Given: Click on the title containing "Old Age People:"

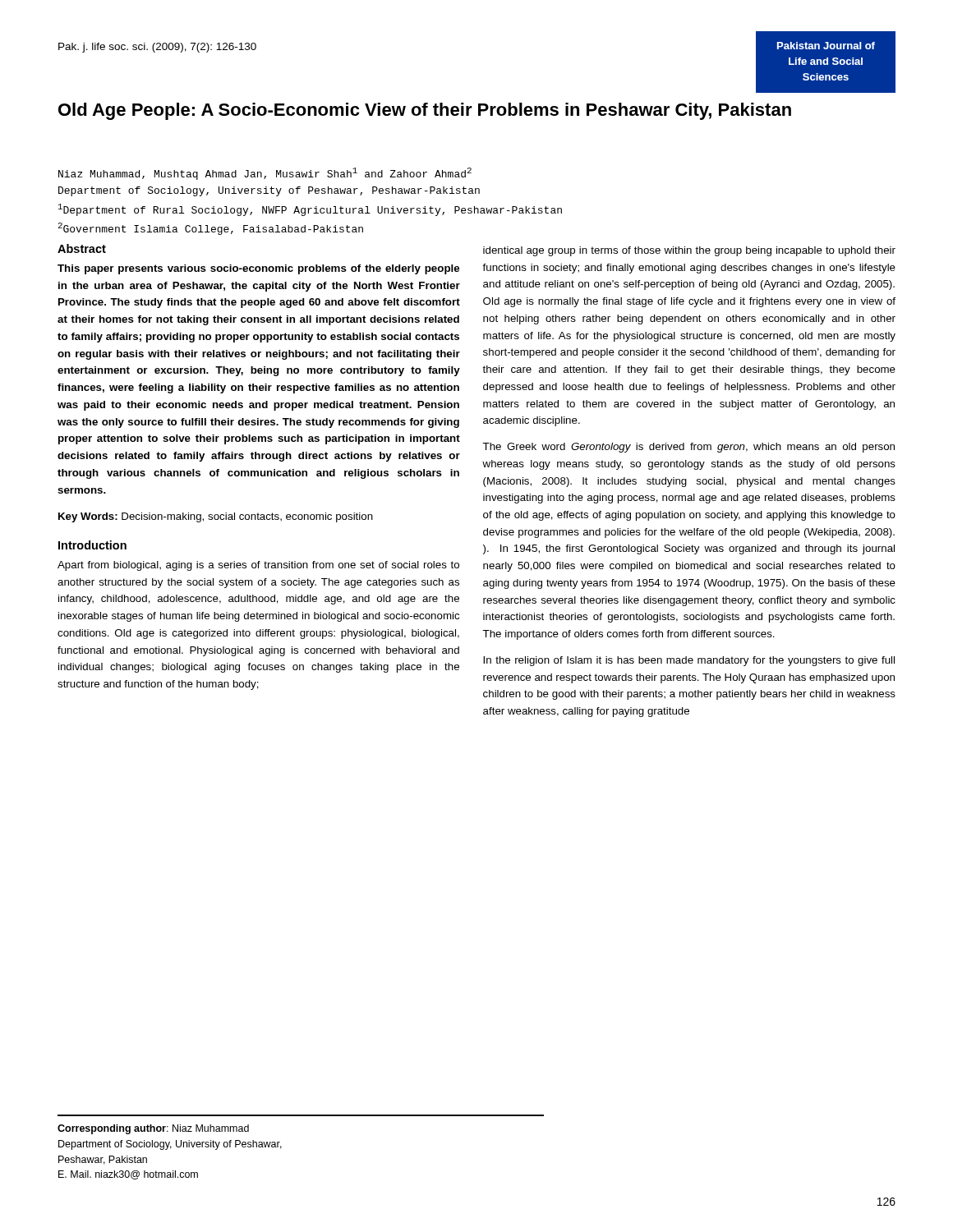Looking at the screenshot, I should pos(476,110).
